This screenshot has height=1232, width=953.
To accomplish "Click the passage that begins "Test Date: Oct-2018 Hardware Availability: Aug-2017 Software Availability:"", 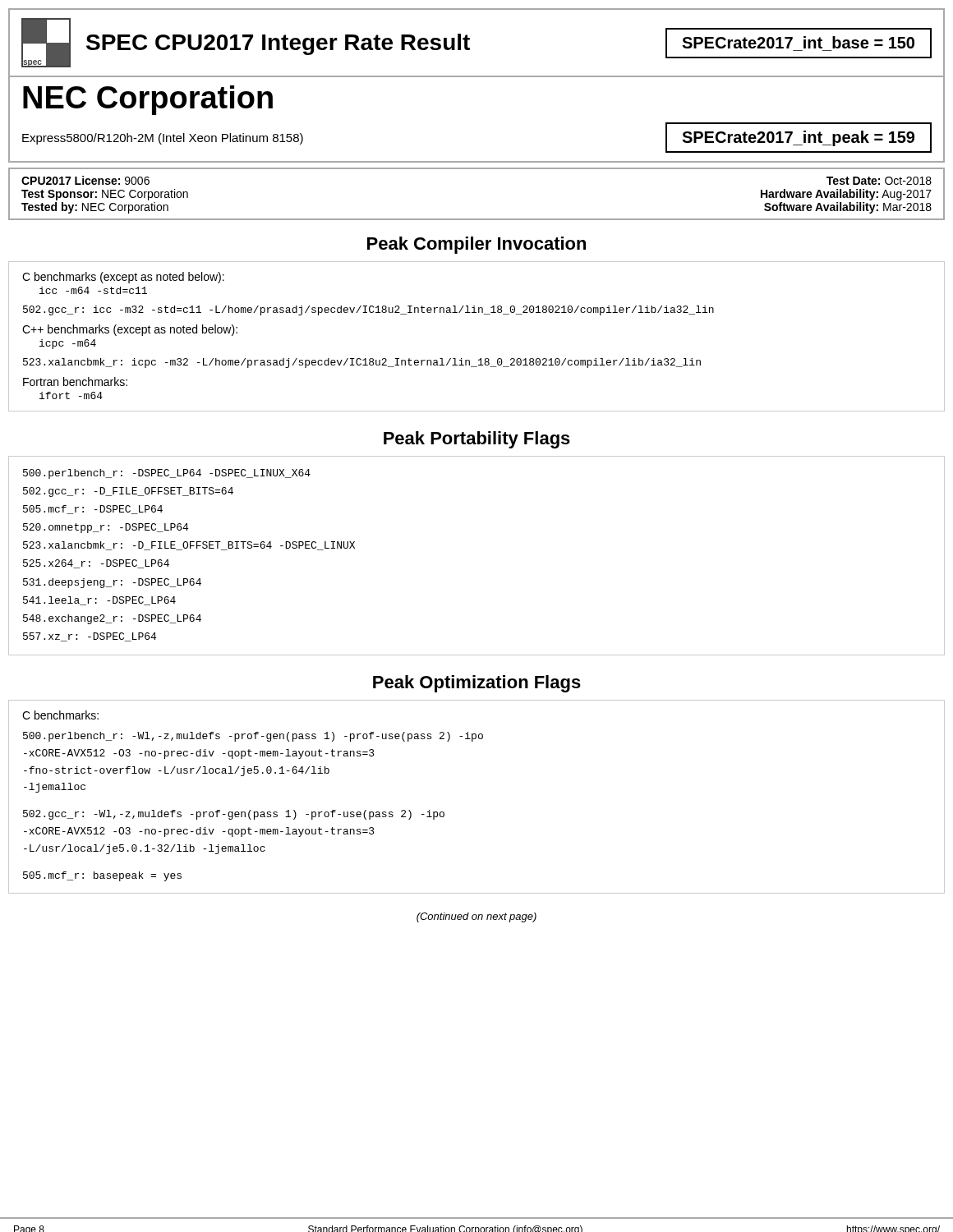I will tap(846, 194).
